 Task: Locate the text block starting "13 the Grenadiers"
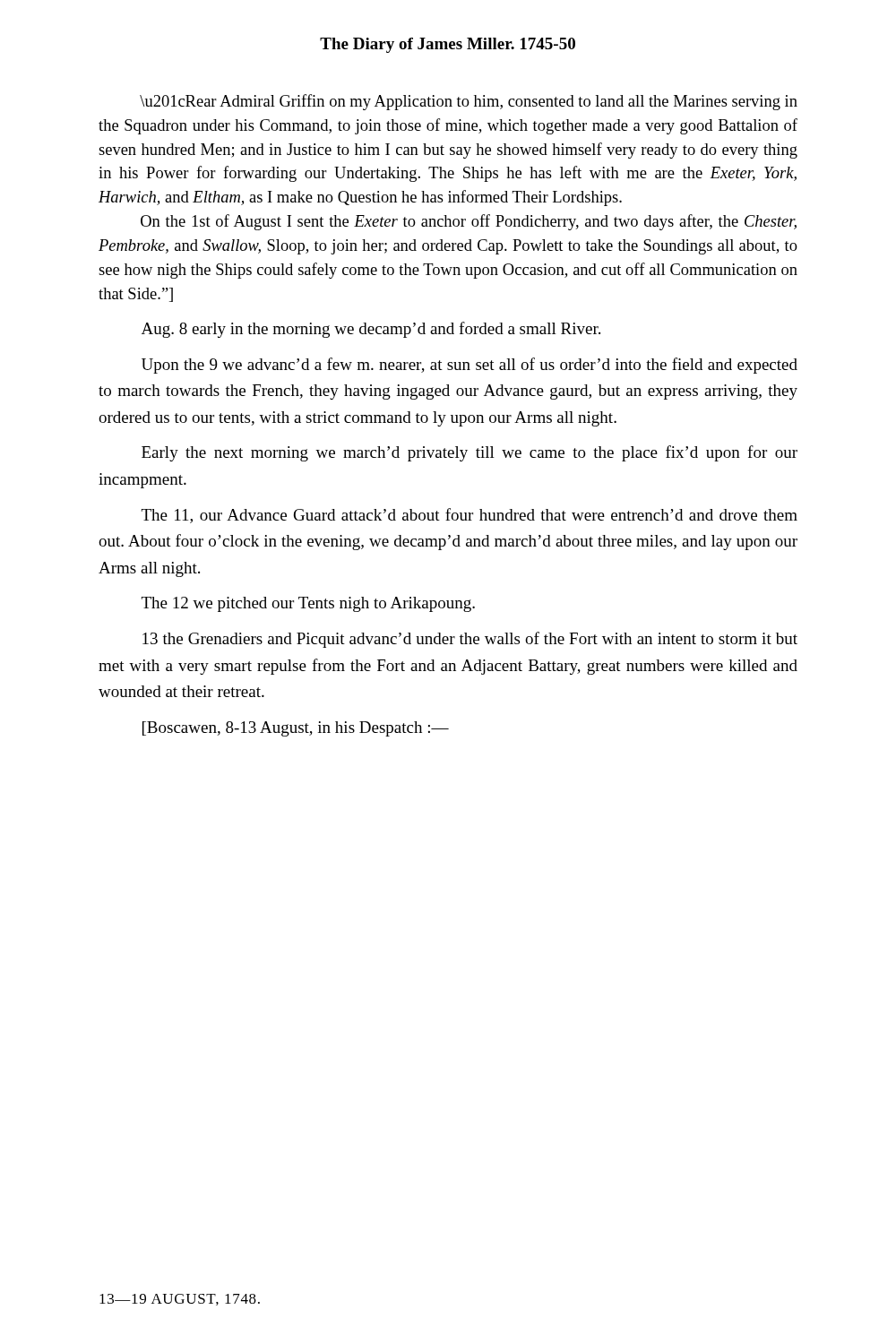[x=448, y=665]
